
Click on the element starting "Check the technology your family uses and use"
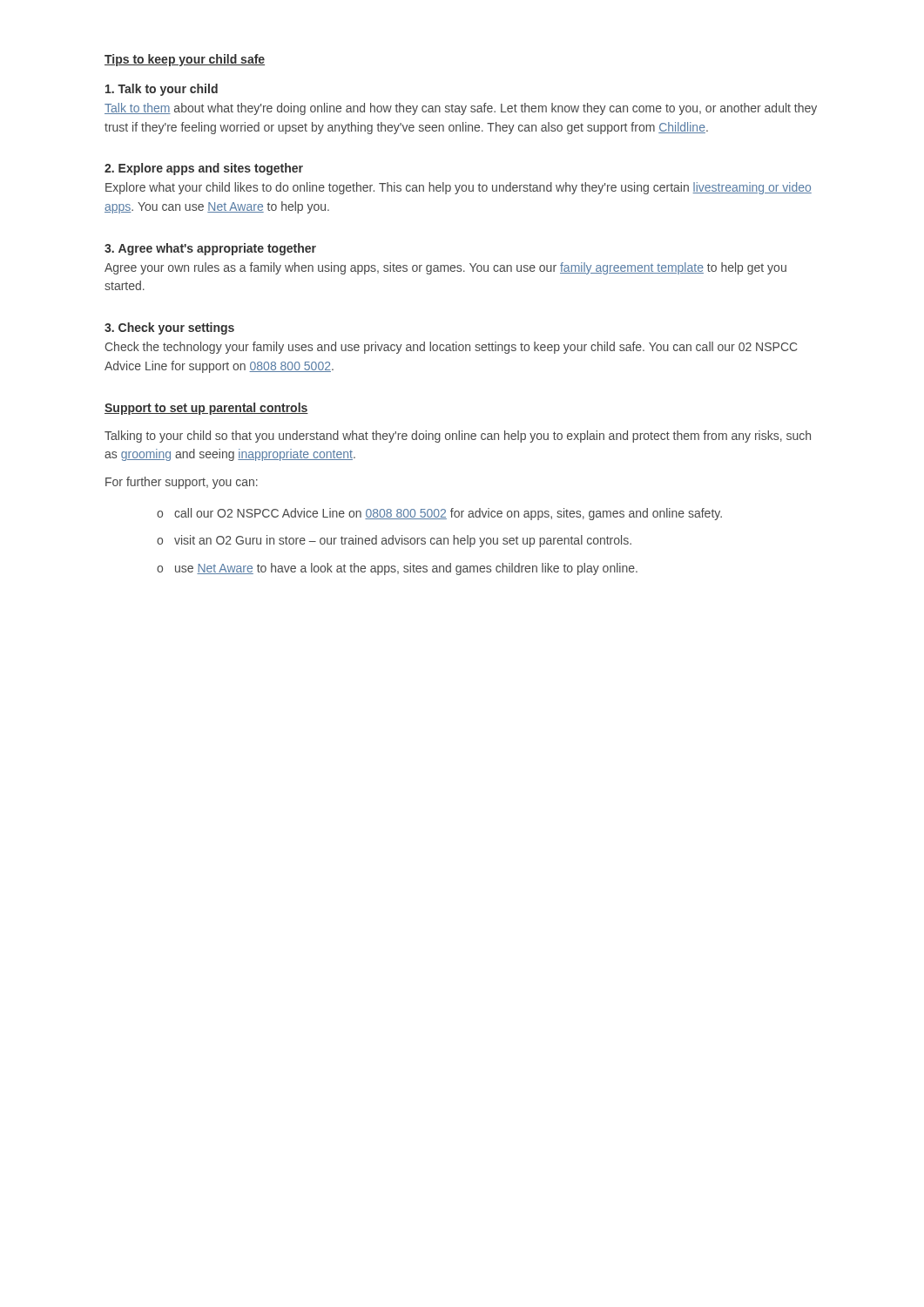451,356
